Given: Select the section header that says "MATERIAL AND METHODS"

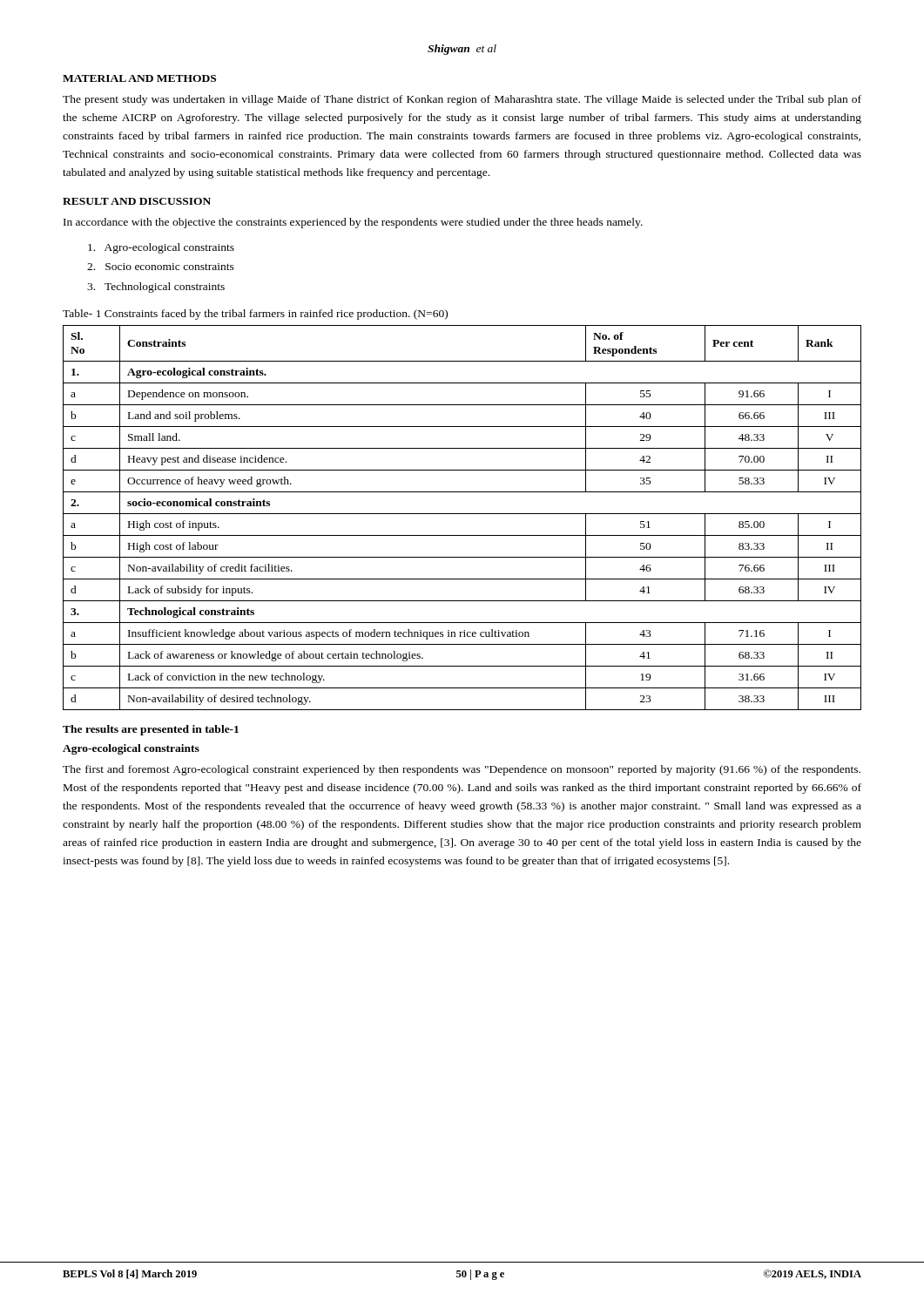Looking at the screenshot, I should point(140,78).
